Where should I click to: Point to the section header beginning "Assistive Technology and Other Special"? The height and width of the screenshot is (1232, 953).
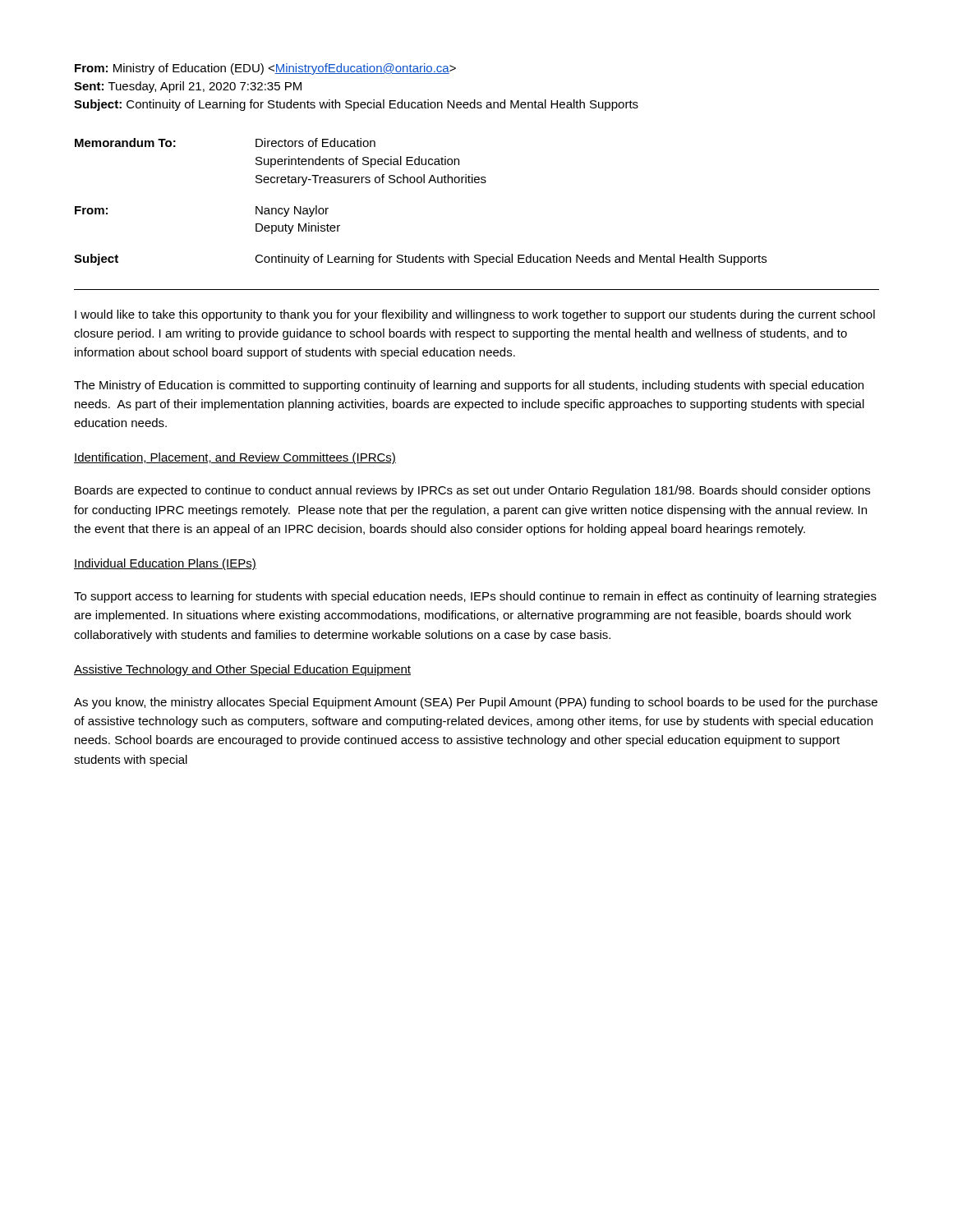(242, 669)
